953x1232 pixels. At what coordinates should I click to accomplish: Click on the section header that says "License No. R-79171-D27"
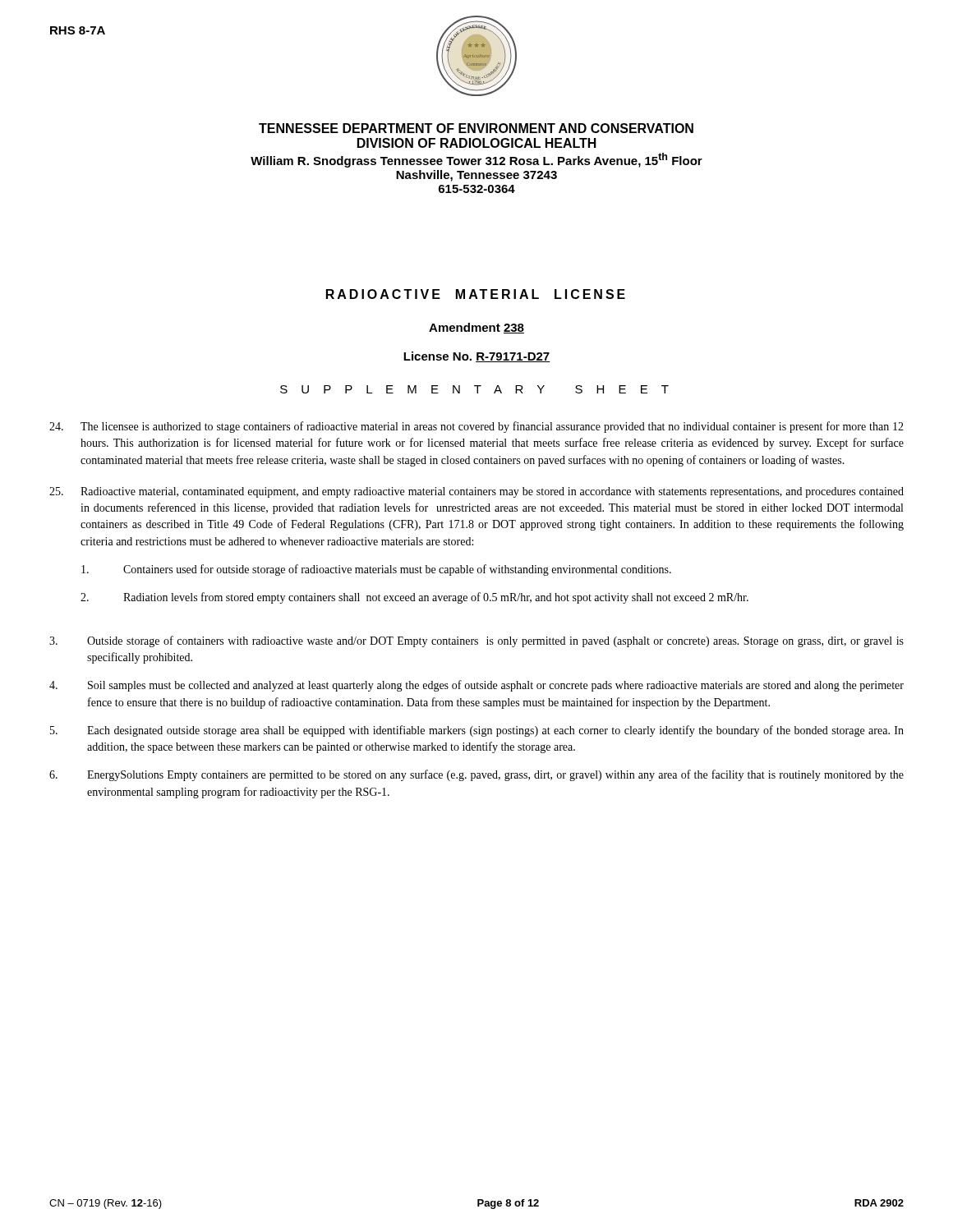point(476,356)
